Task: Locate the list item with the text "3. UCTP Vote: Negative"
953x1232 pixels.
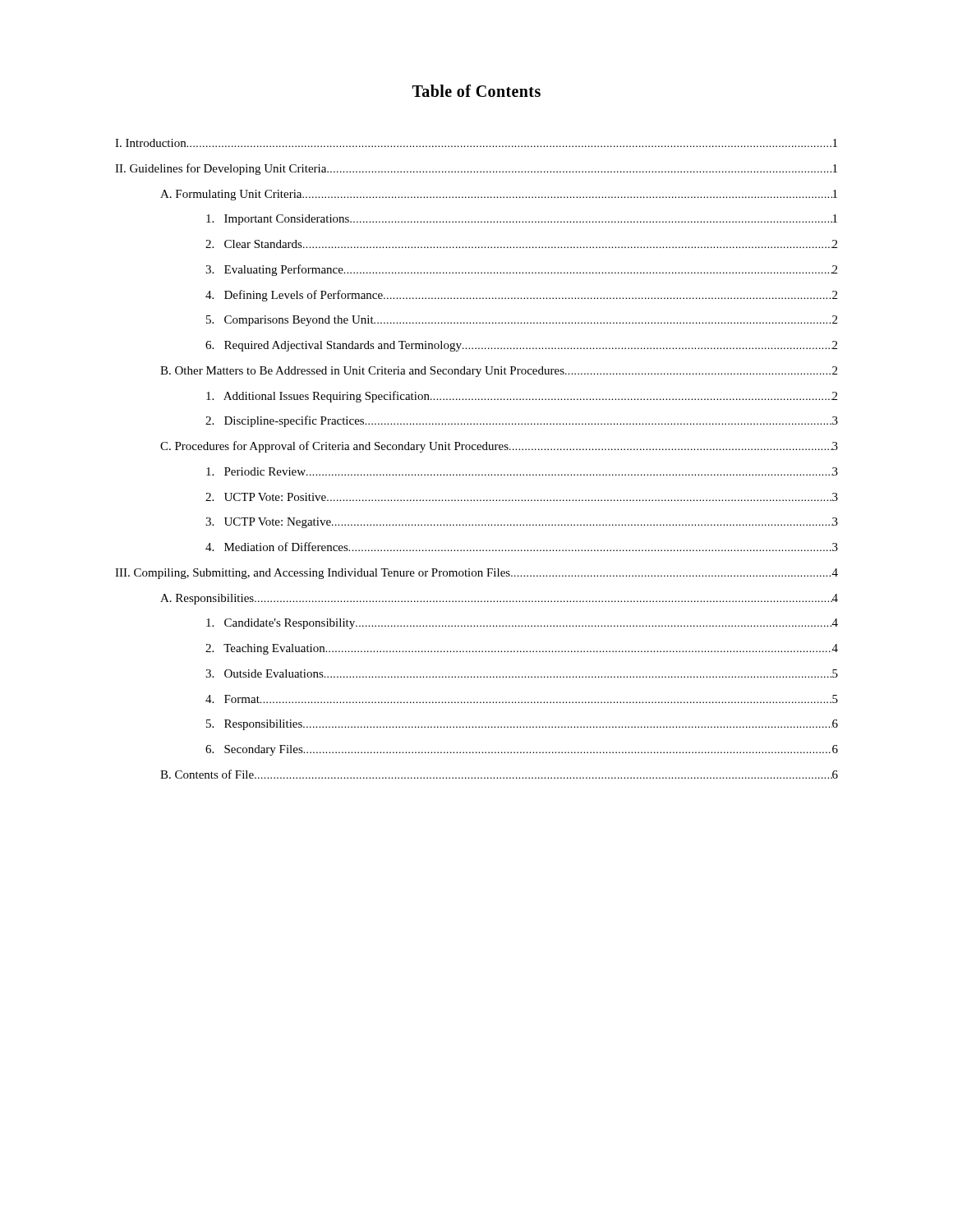Action: click(x=522, y=522)
